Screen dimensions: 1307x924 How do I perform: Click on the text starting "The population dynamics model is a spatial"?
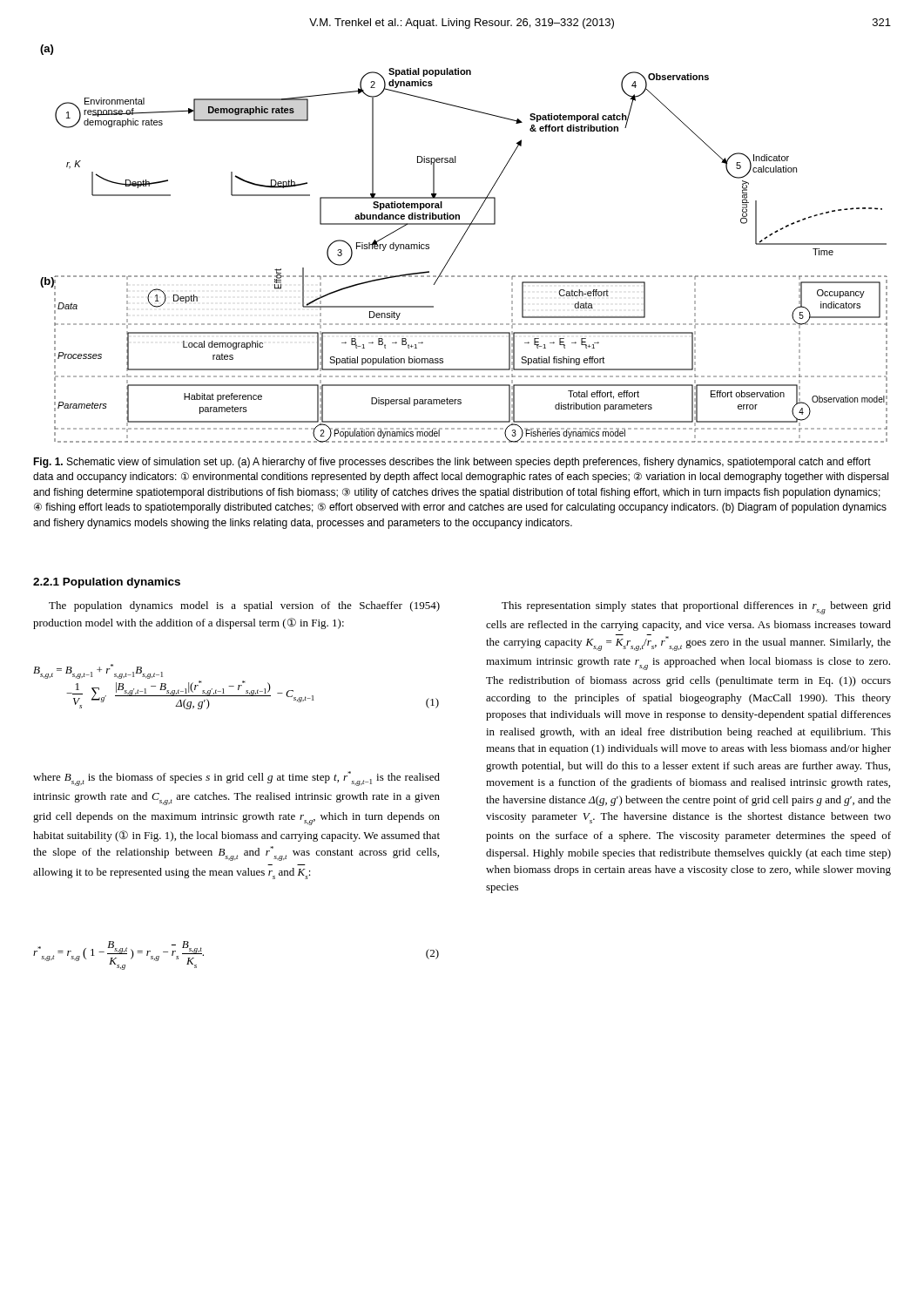click(236, 614)
